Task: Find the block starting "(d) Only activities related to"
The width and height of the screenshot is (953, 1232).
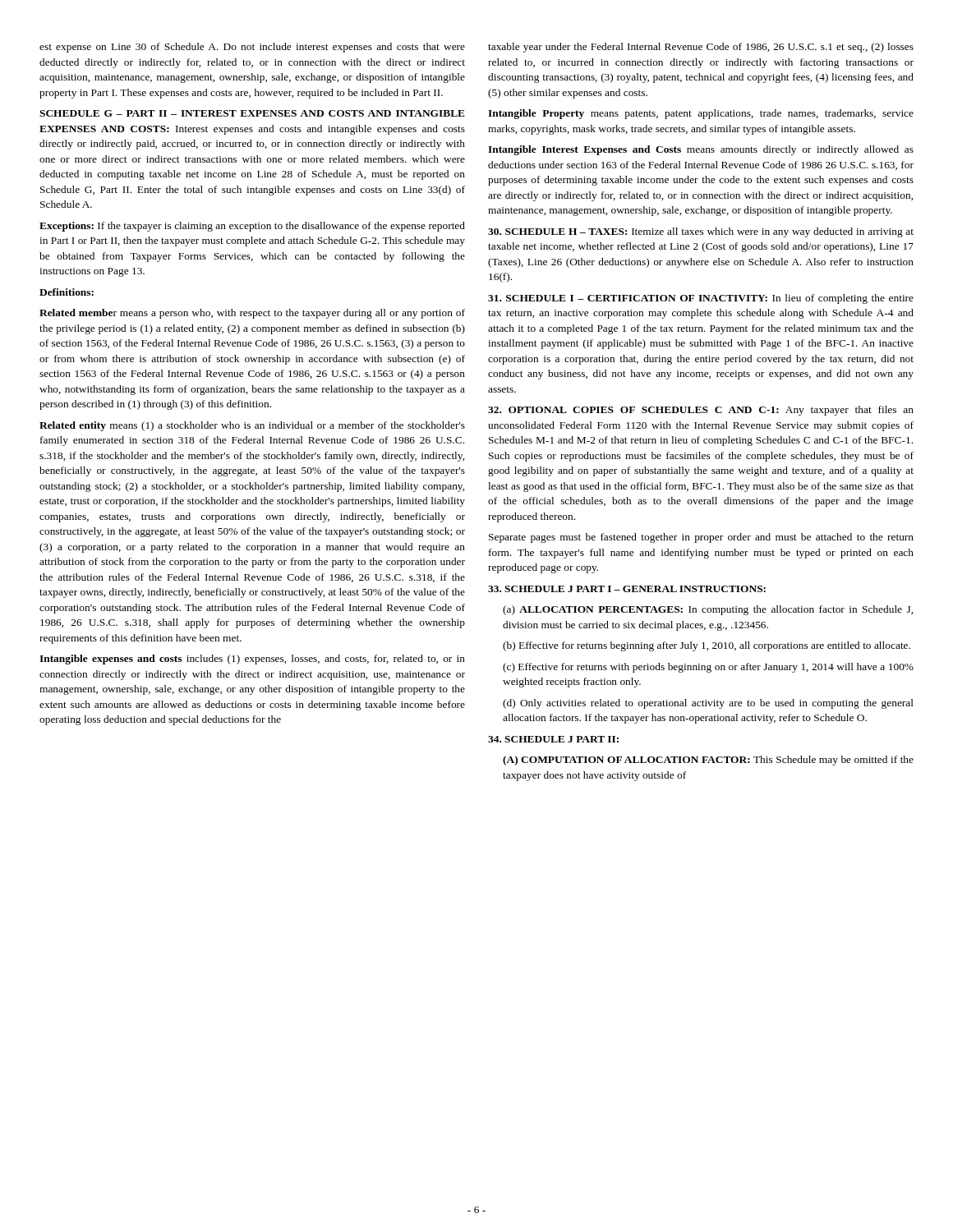Action: click(708, 710)
